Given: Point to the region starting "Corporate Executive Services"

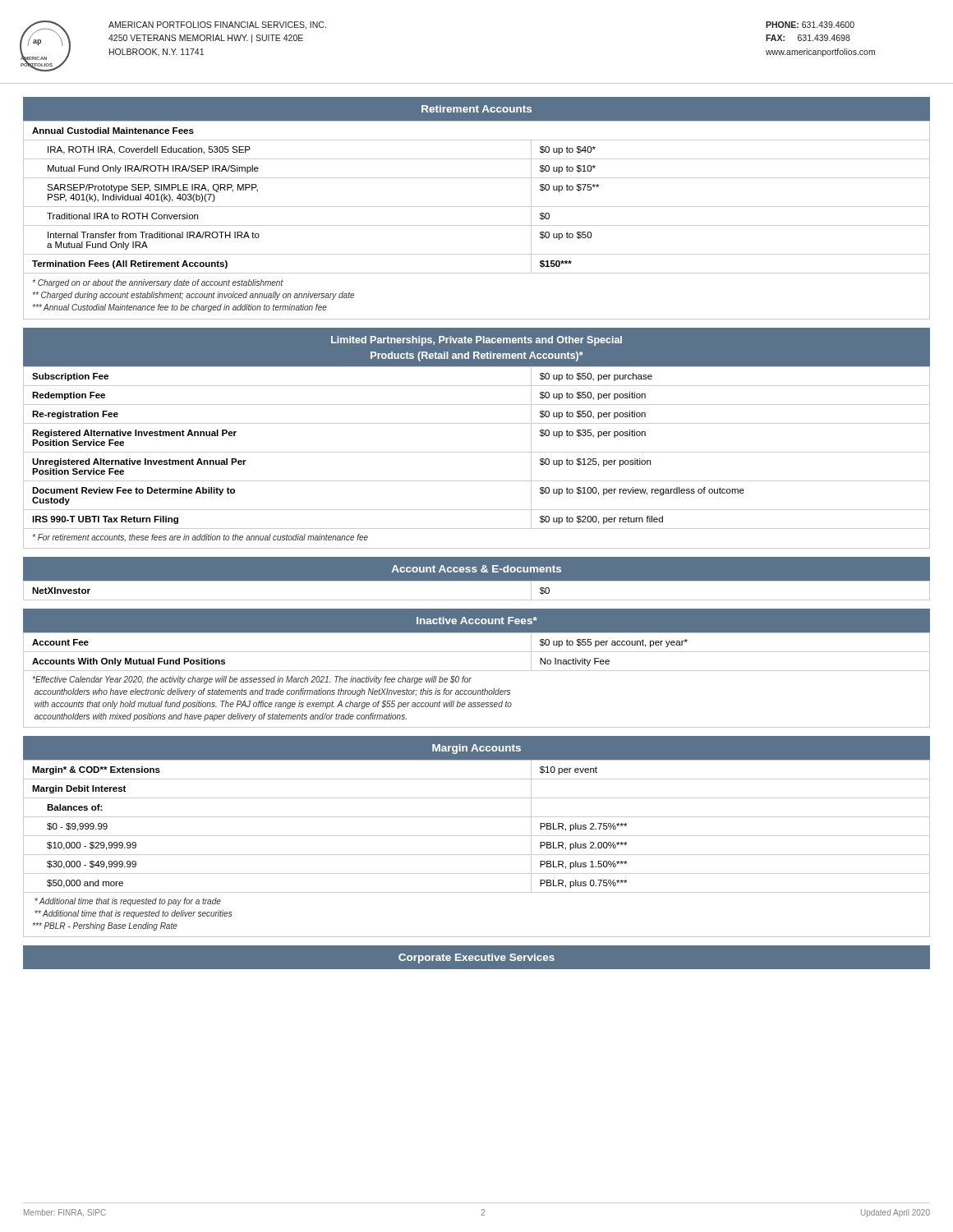Looking at the screenshot, I should click(476, 957).
